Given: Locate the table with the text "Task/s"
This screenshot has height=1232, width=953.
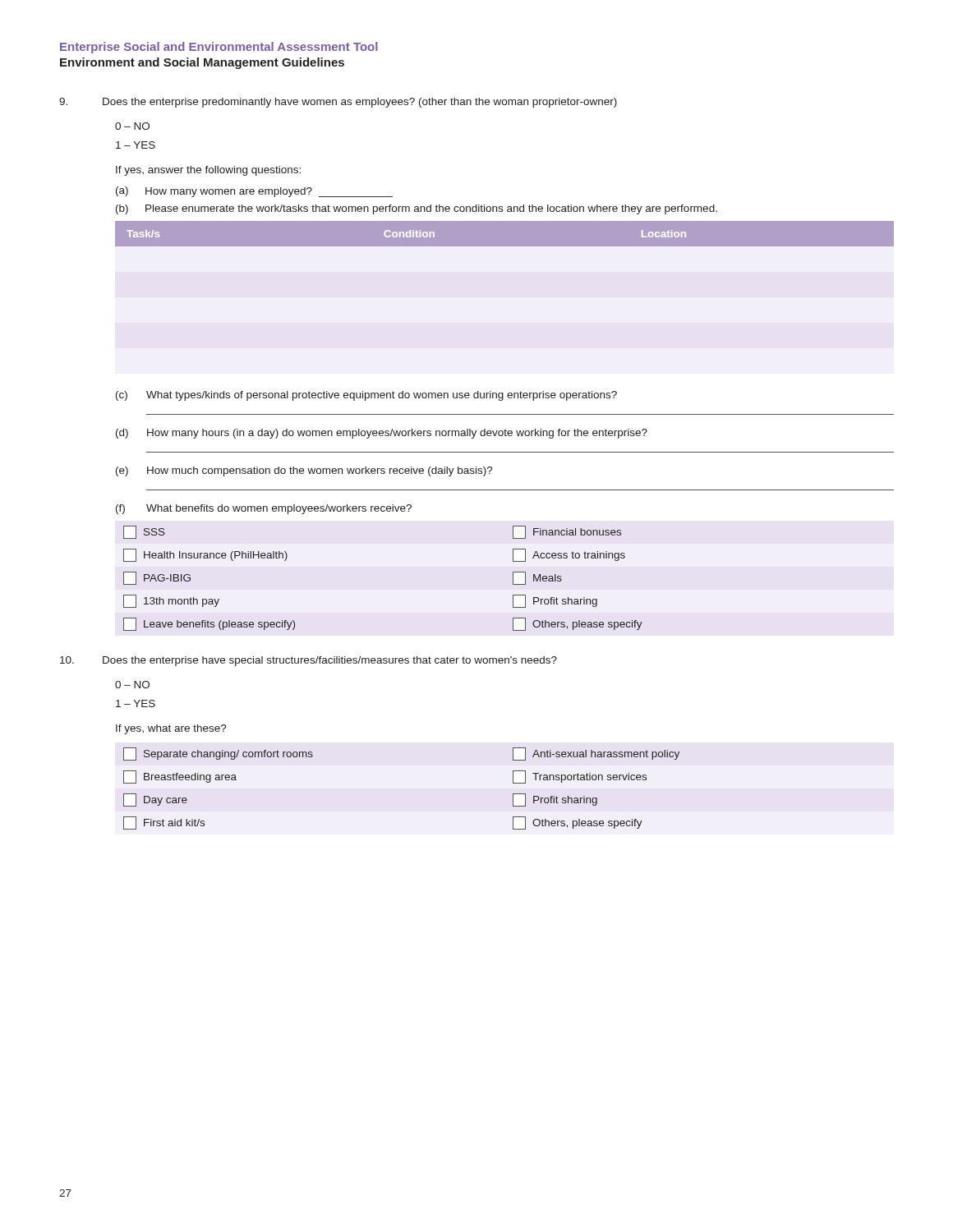Looking at the screenshot, I should pos(504,297).
